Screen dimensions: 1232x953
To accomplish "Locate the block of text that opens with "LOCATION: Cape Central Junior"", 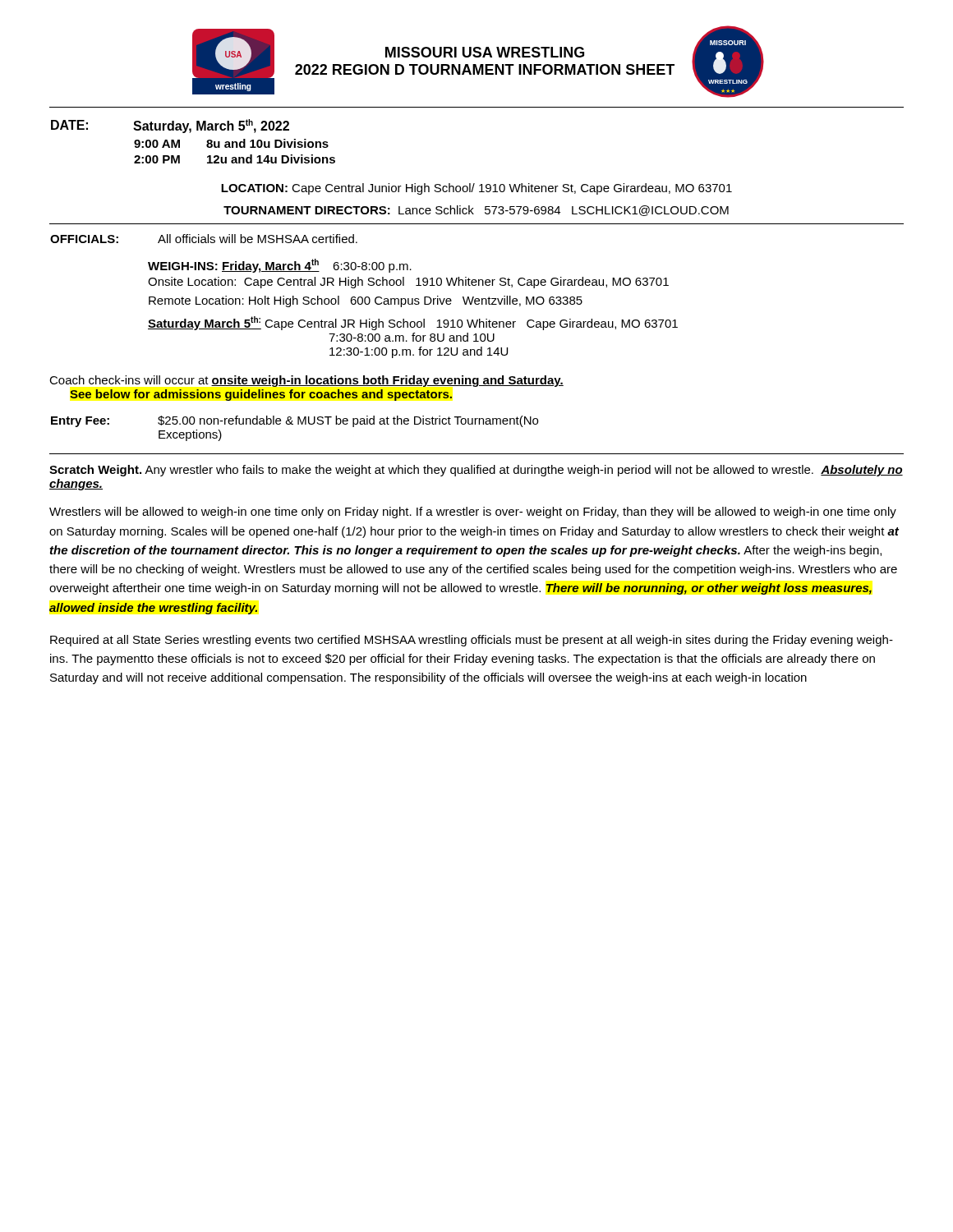I will click(x=476, y=188).
